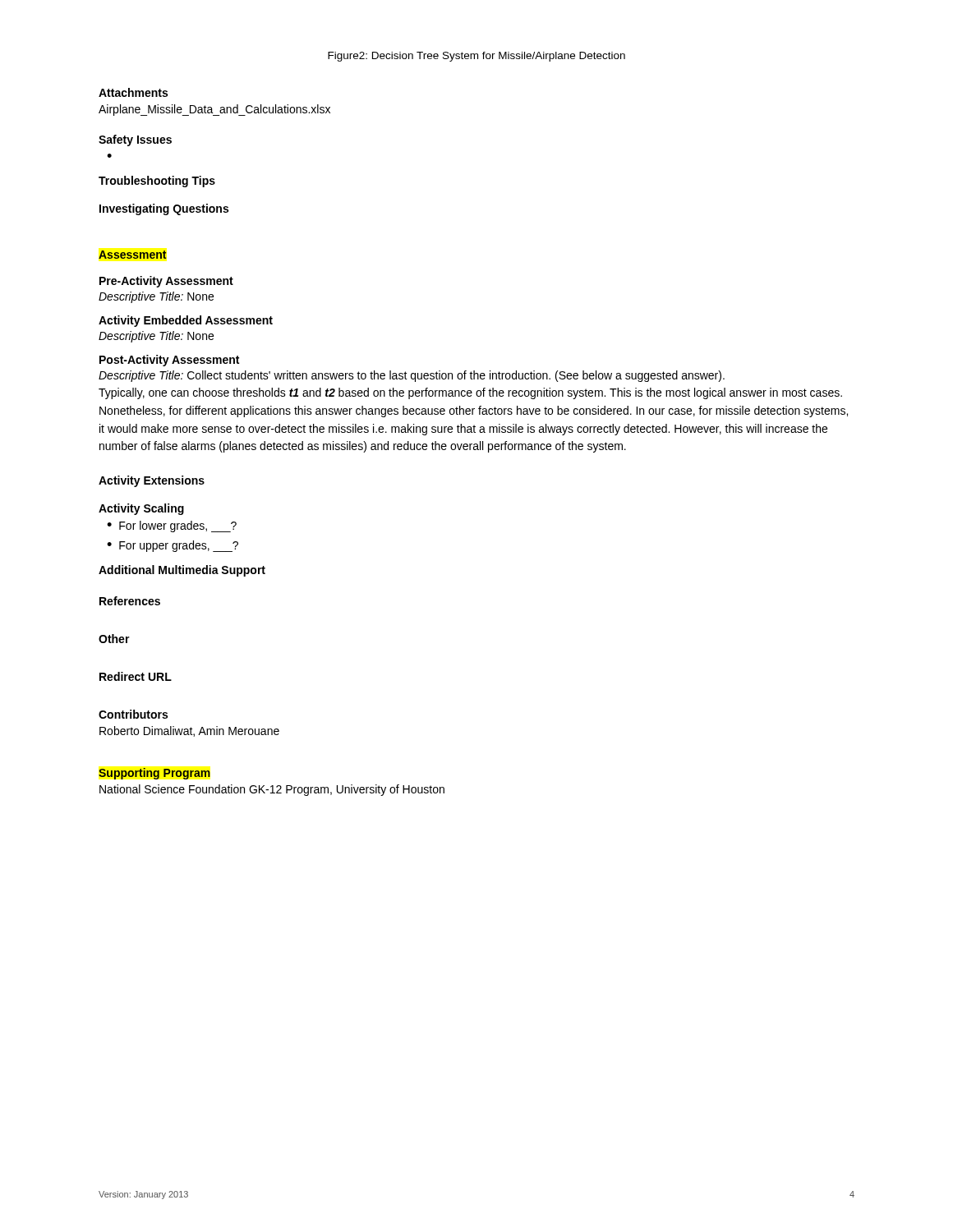Image resolution: width=953 pixels, height=1232 pixels.
Task: Click on the section header containing "Supporting Program"
Action: [x=154, y=773]
